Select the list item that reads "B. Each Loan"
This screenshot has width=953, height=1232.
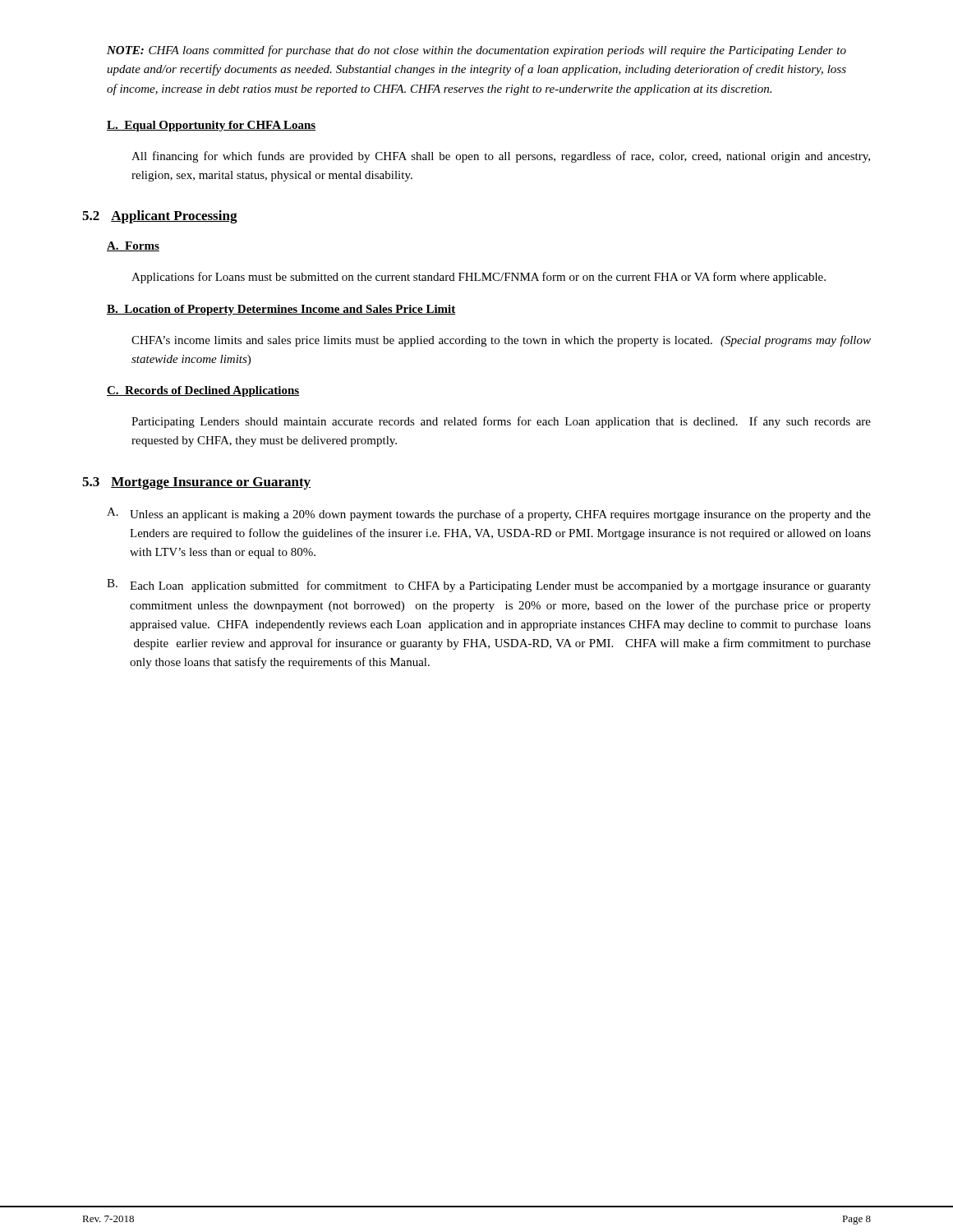[x=489, y=625]
